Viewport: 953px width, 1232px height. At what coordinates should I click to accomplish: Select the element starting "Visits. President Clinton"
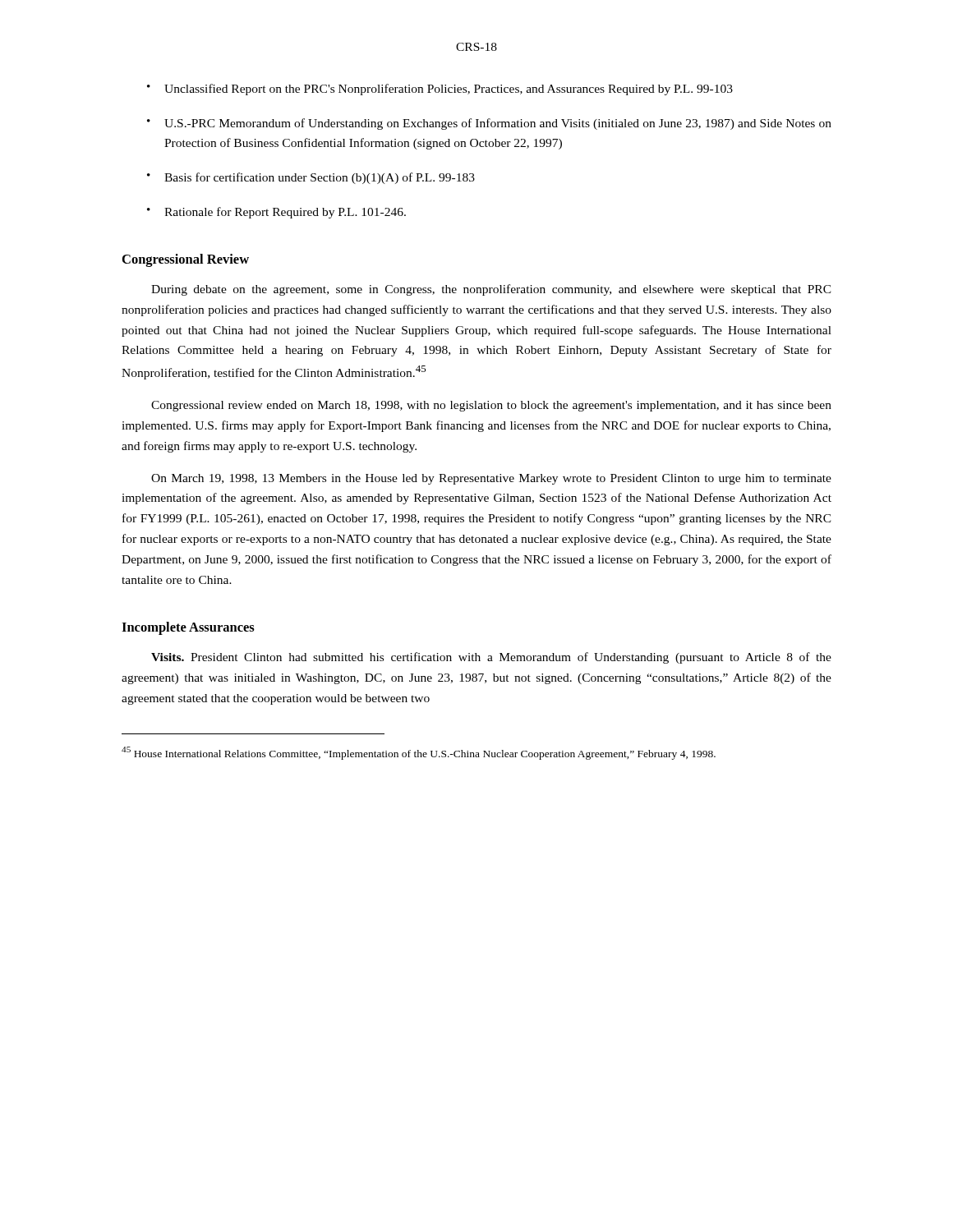476,677
